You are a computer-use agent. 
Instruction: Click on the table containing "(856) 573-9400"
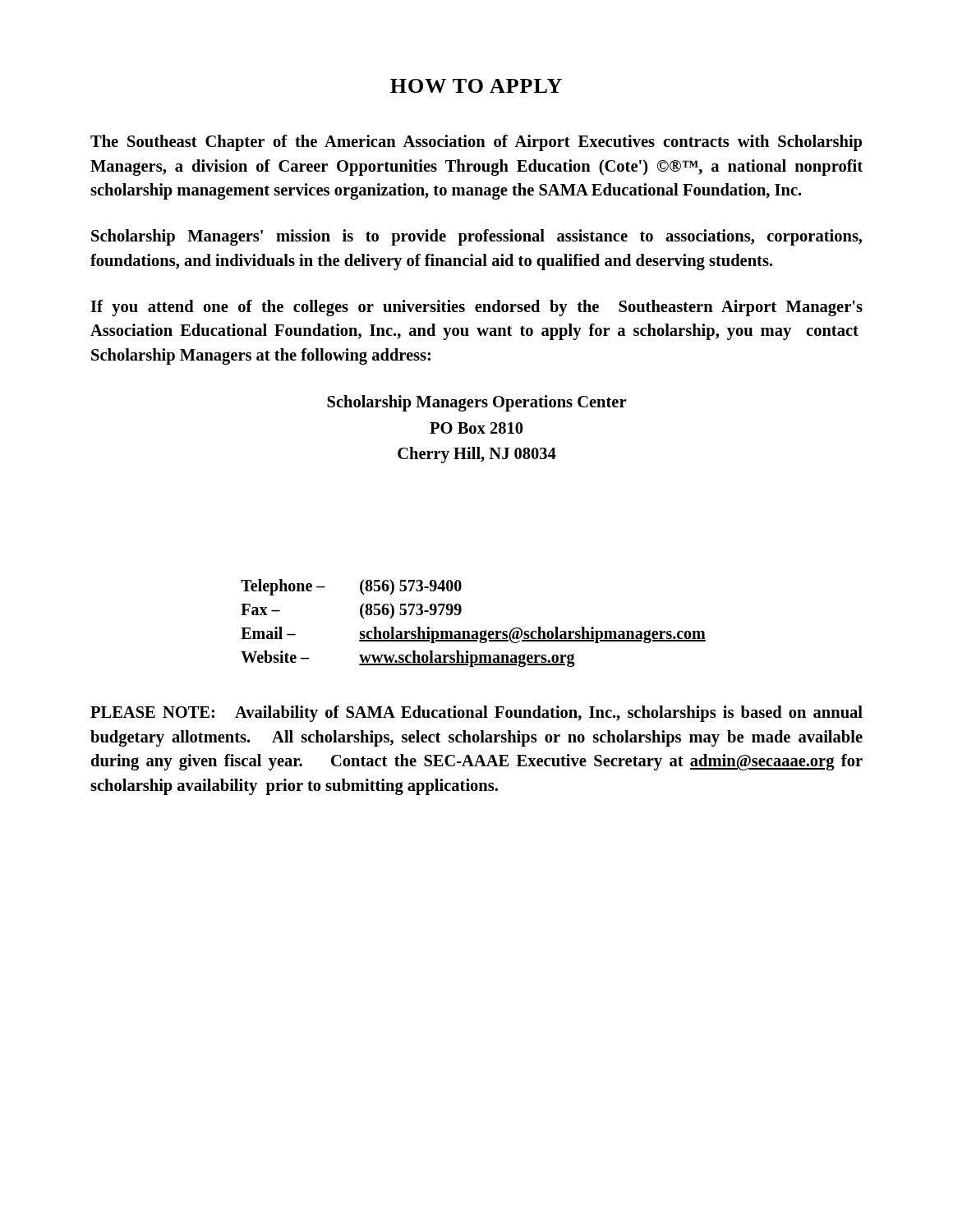[476, 622]
